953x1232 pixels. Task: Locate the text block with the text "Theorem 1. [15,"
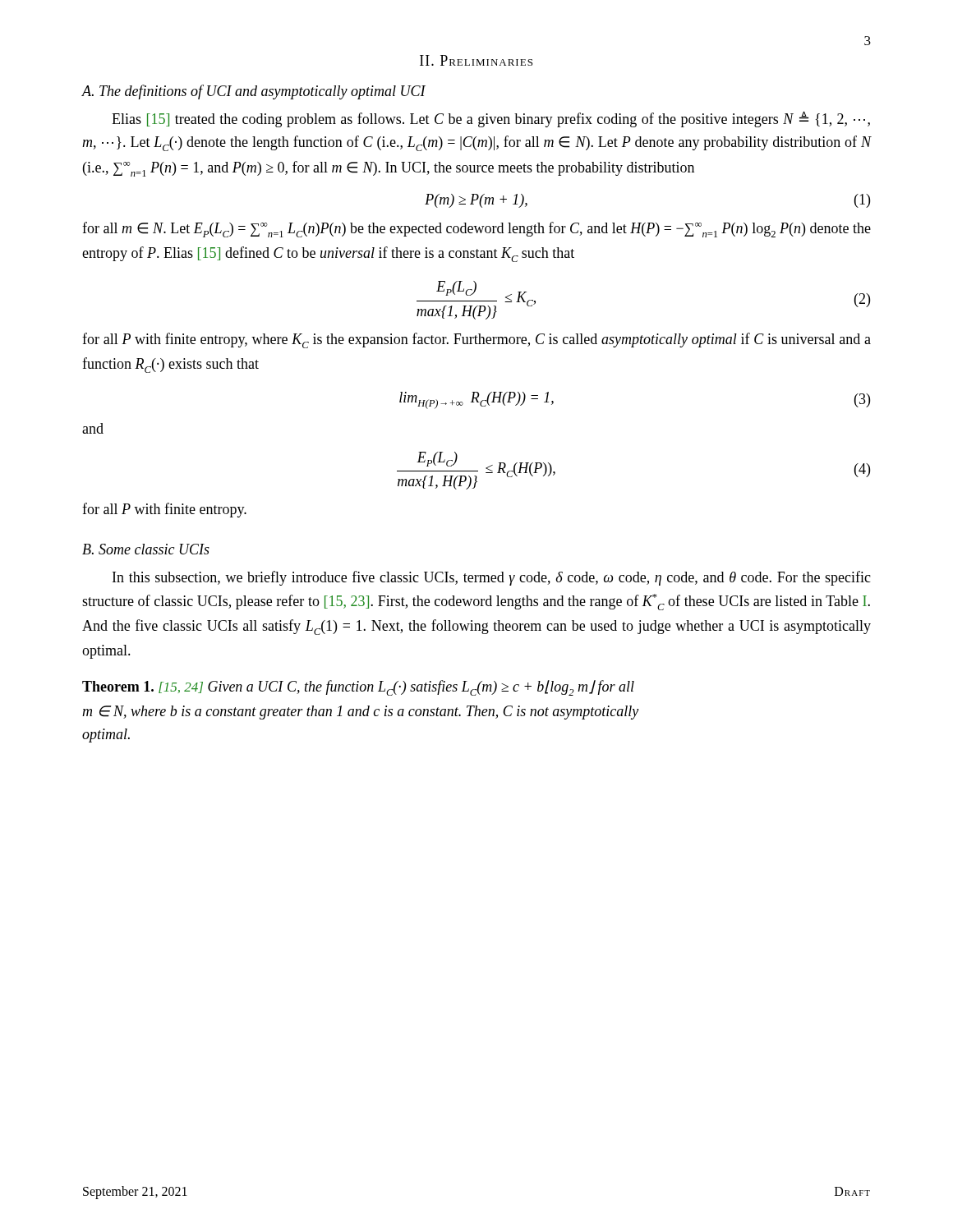click(x=360, y=710)
